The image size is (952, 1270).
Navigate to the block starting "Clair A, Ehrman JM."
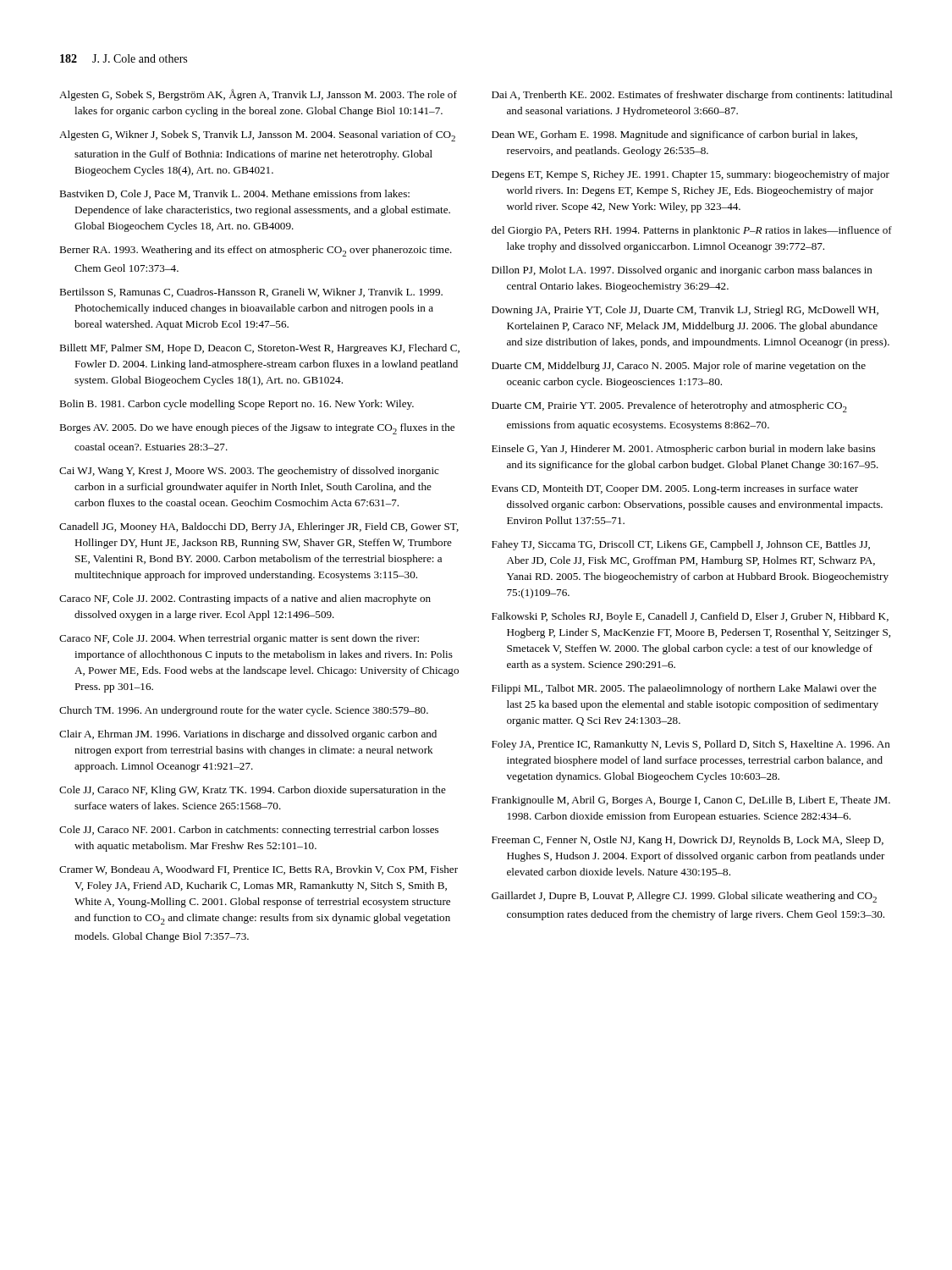pyautogui.click(x=248, y=749)
